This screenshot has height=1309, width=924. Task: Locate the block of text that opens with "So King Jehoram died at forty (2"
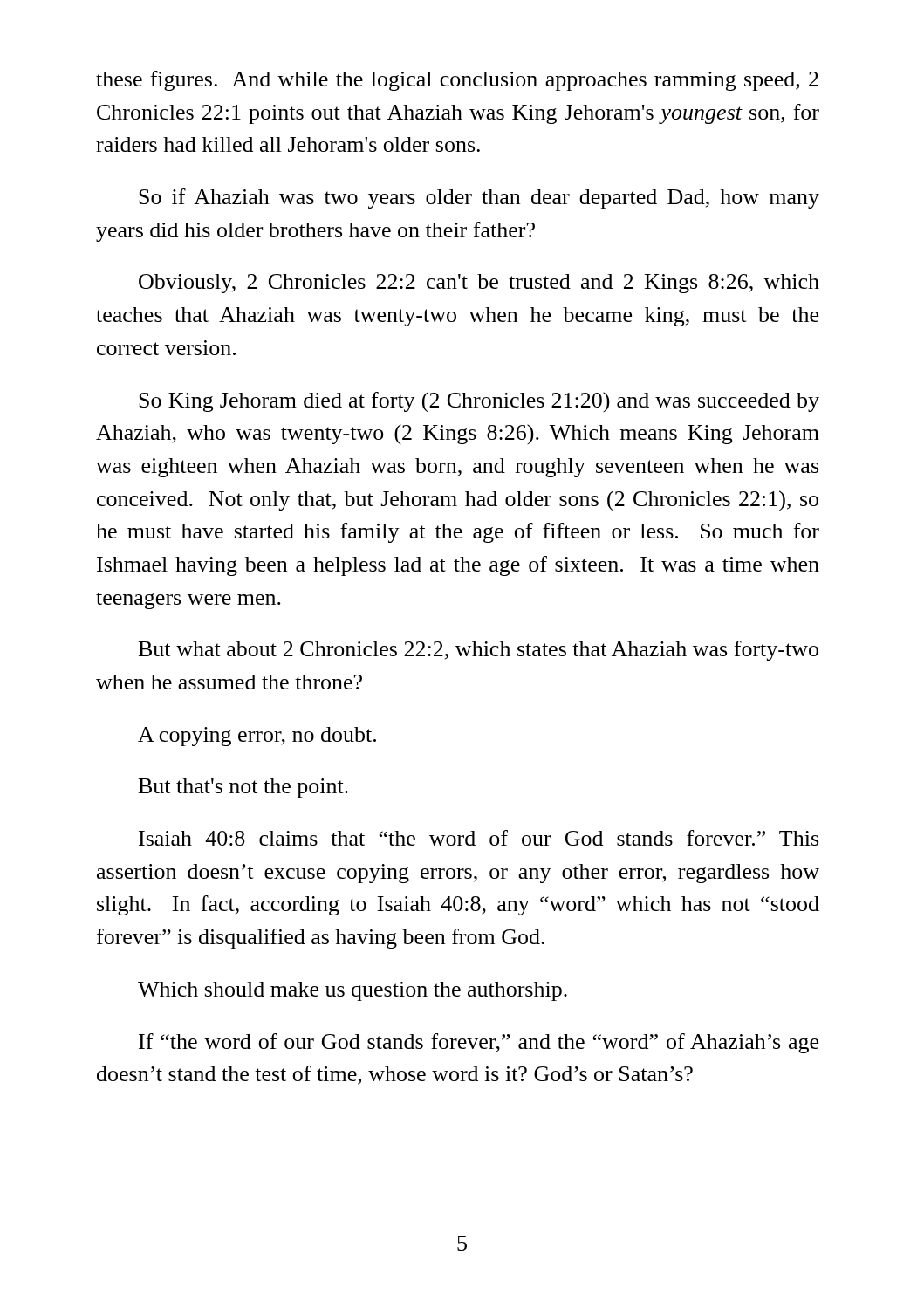coord(458,498)
